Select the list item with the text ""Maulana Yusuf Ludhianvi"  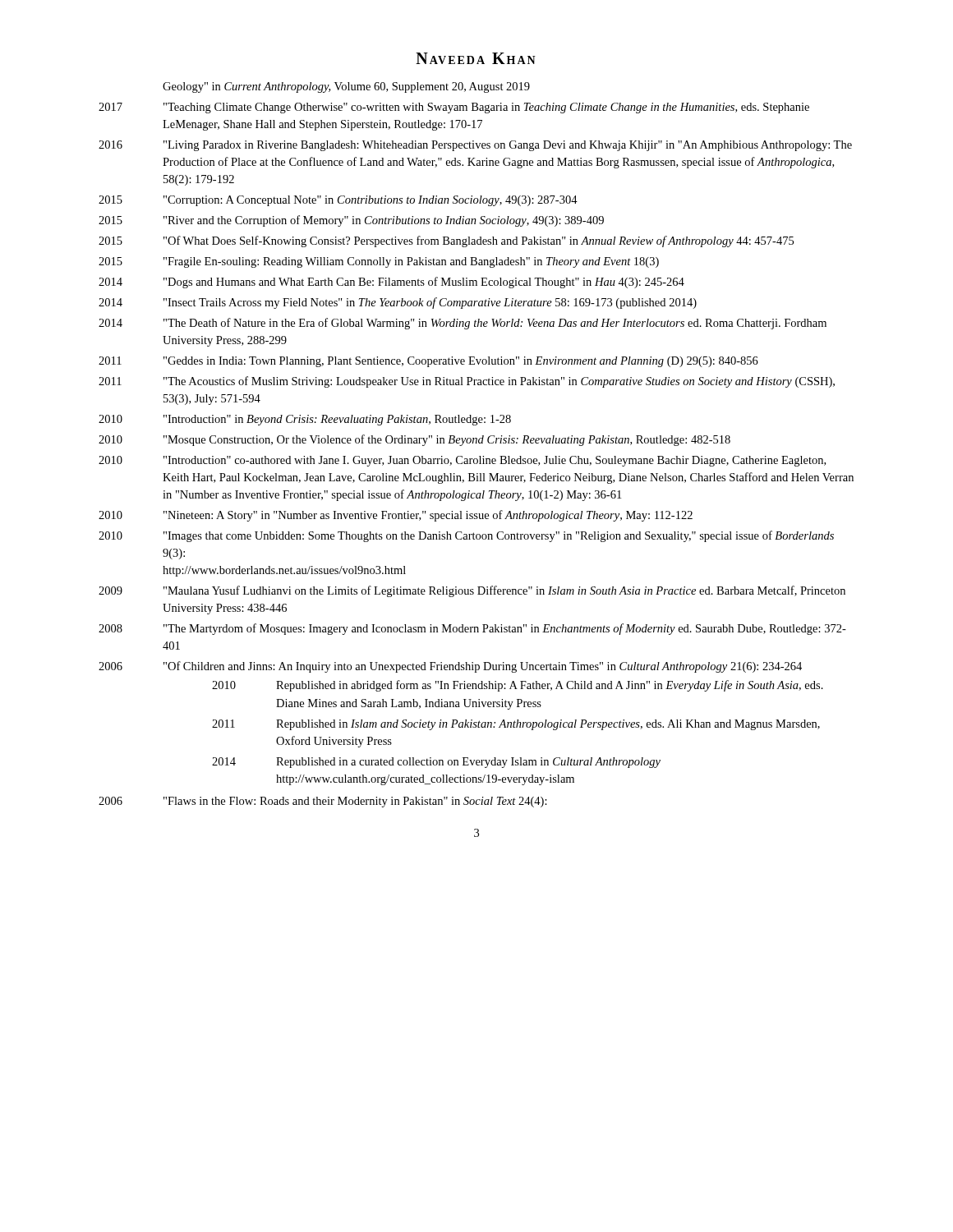[504, 599]
